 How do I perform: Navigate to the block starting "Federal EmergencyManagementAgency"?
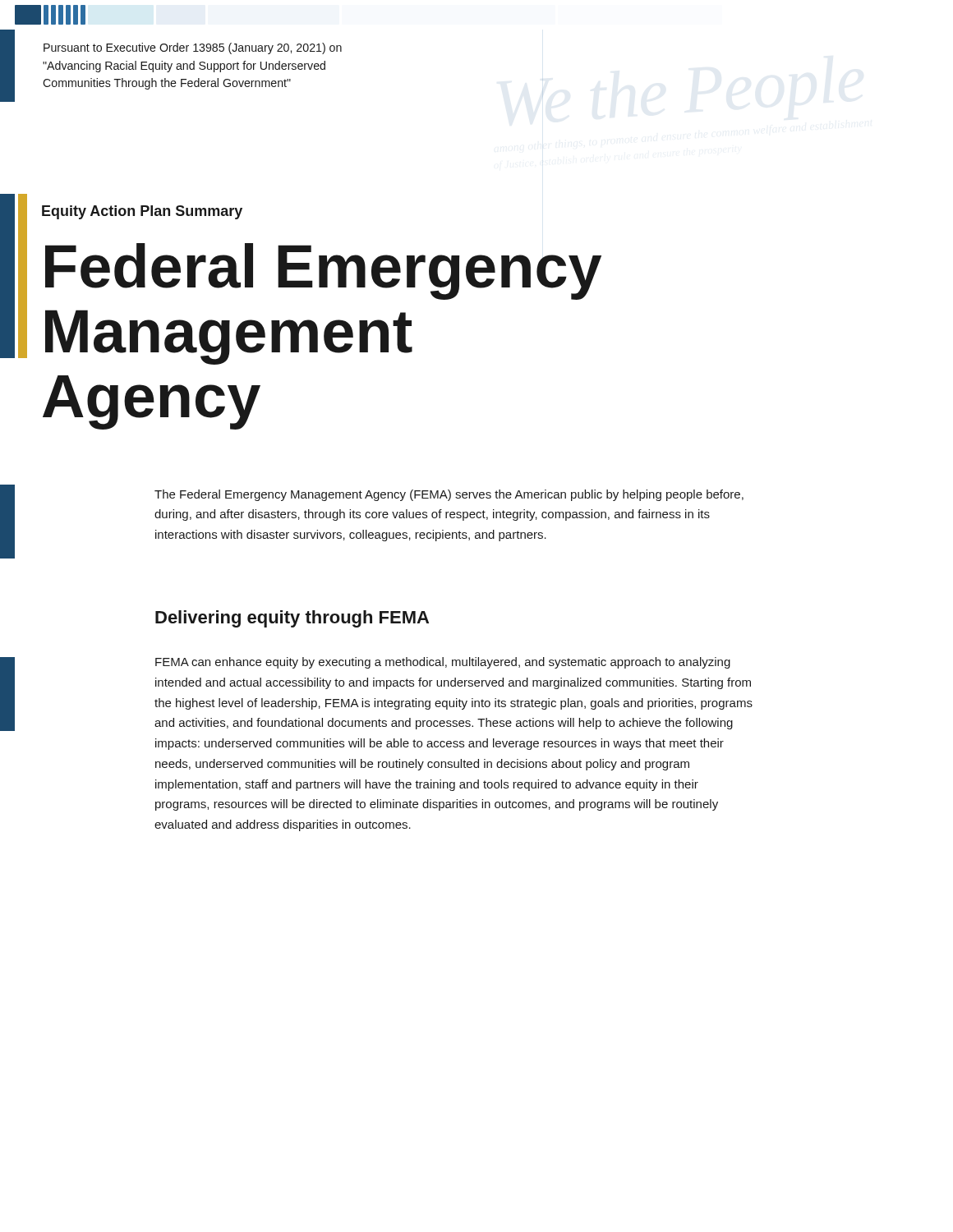(x=322, y=332)
